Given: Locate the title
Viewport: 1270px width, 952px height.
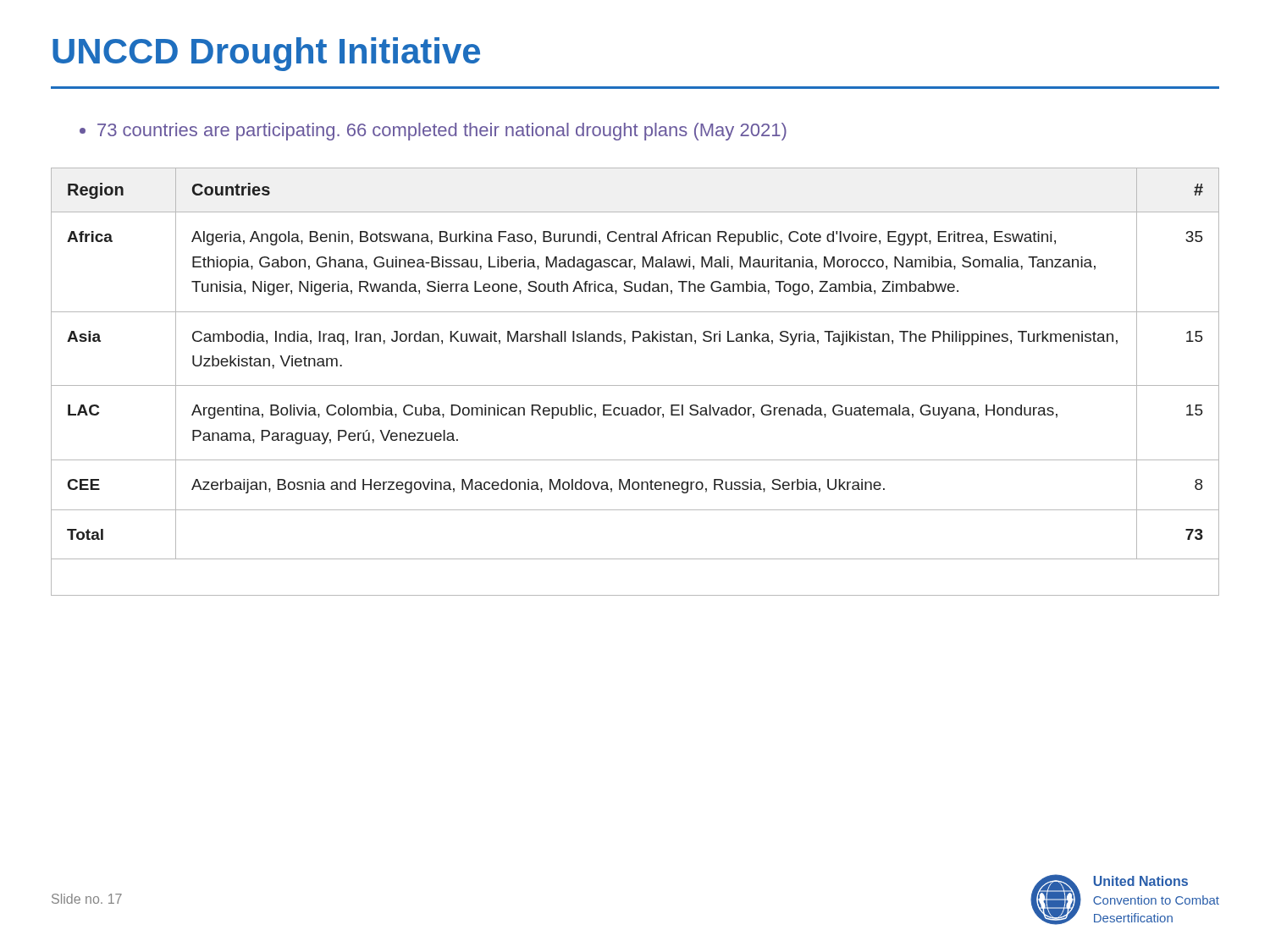Looking at the screenshot, I should [635, 52].
